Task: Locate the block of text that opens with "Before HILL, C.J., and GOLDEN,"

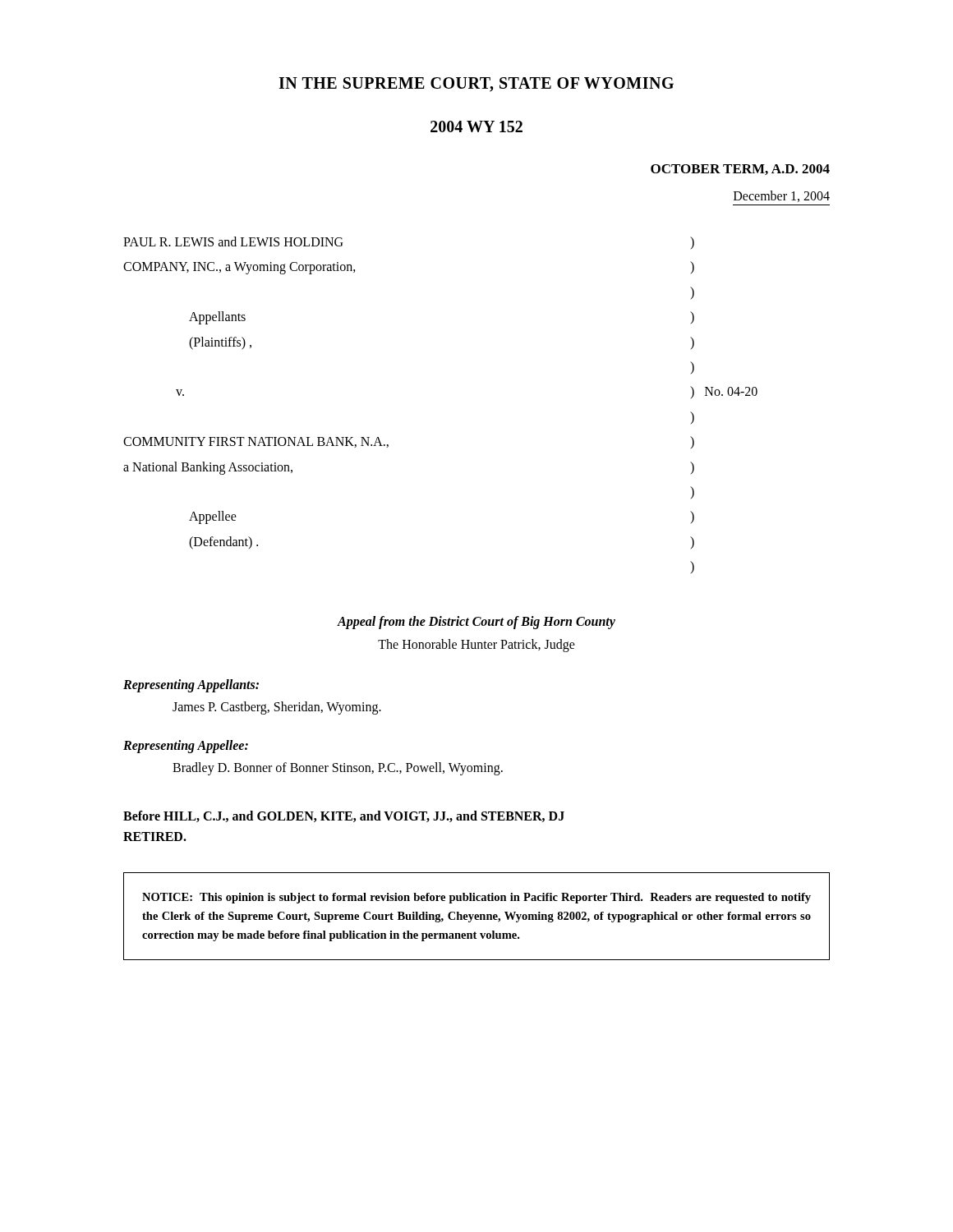Action: click(x=344, y=826)
